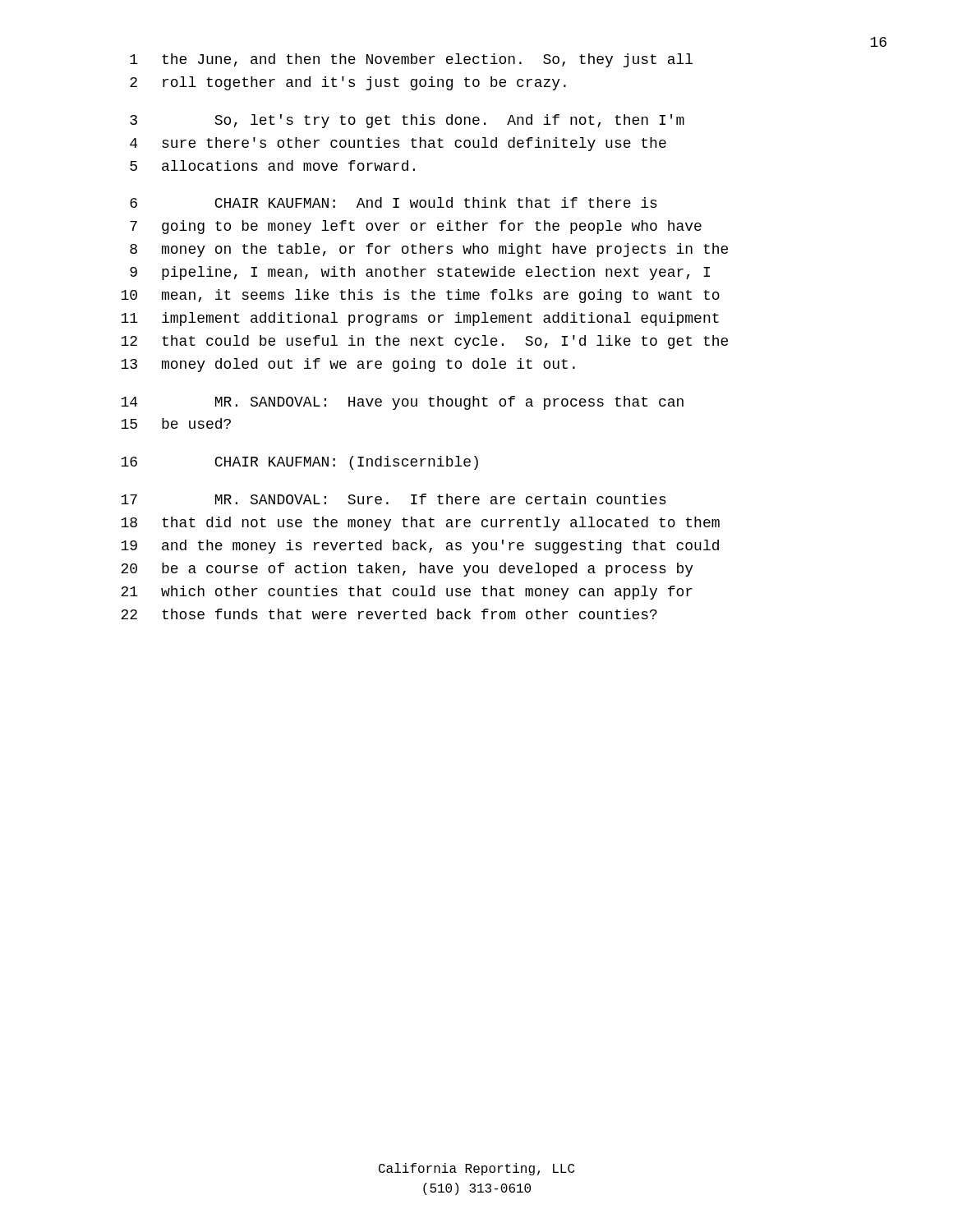Select the text block starting "3 So, let's try to get this done."
Image resolution: width=953 pixels, height=1232 pixels.
pos(493,144)
